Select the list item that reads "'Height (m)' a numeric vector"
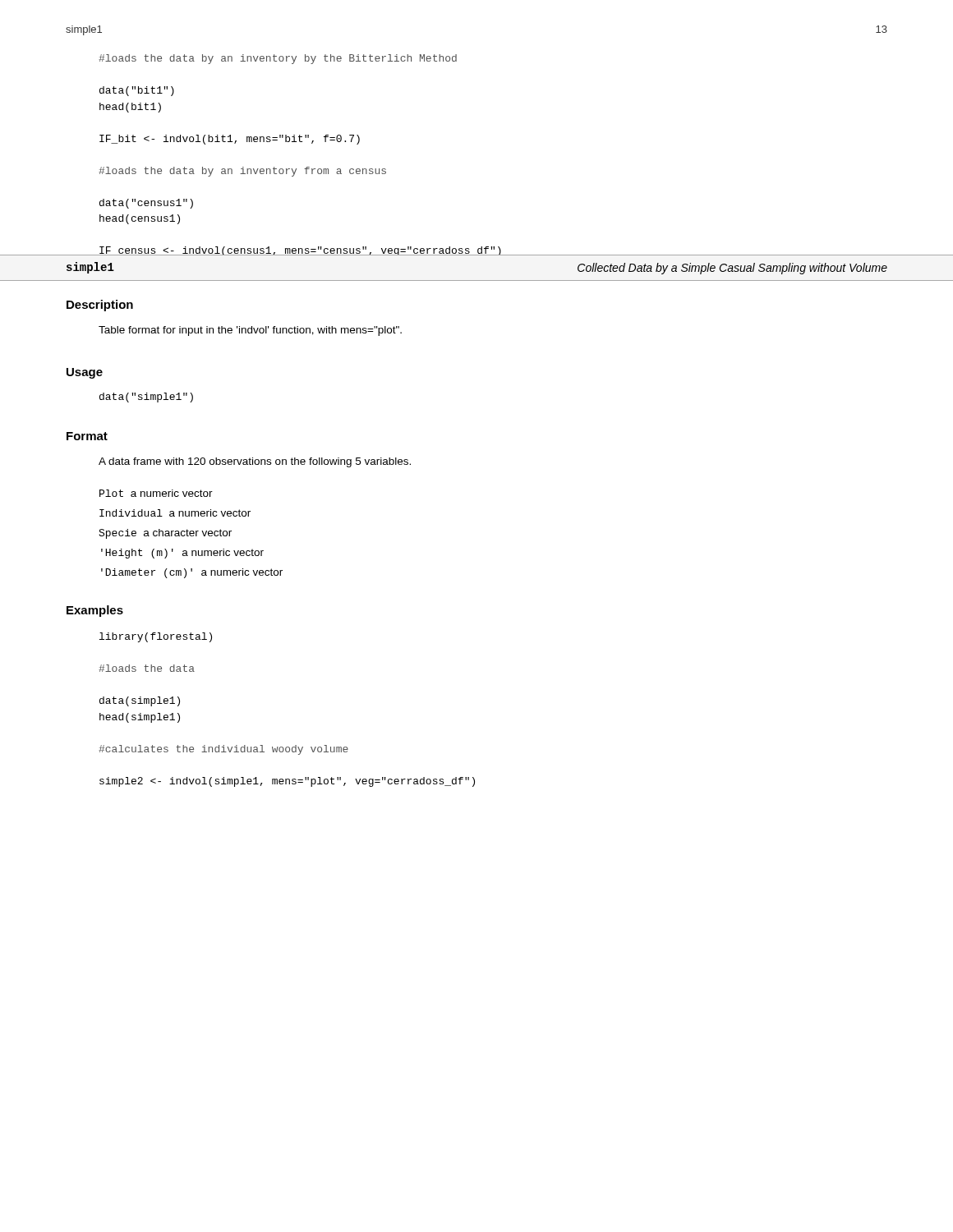The height and width of the screenshot is (1232, 953). click(181, 553)
